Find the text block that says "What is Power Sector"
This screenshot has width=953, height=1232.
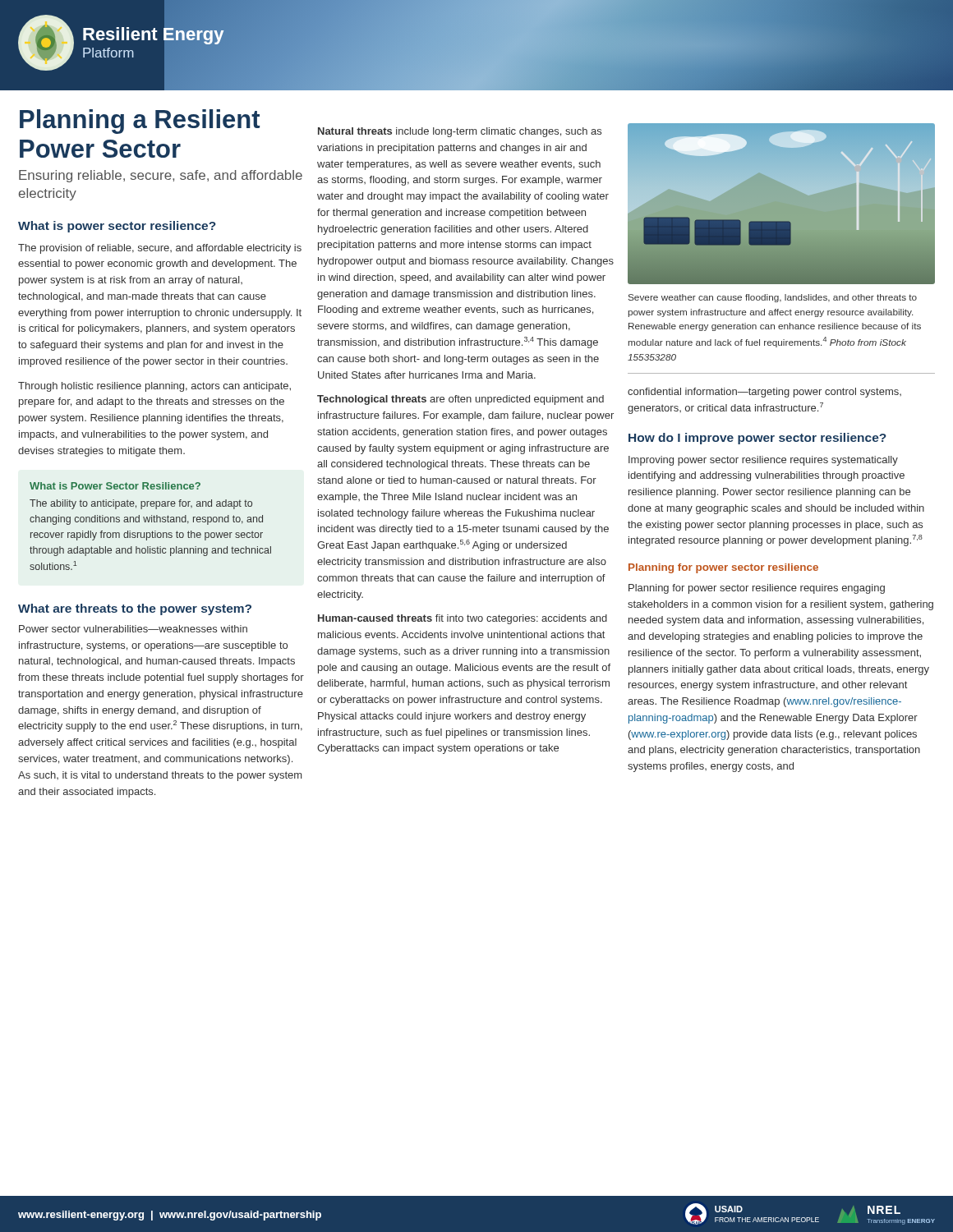161,528
